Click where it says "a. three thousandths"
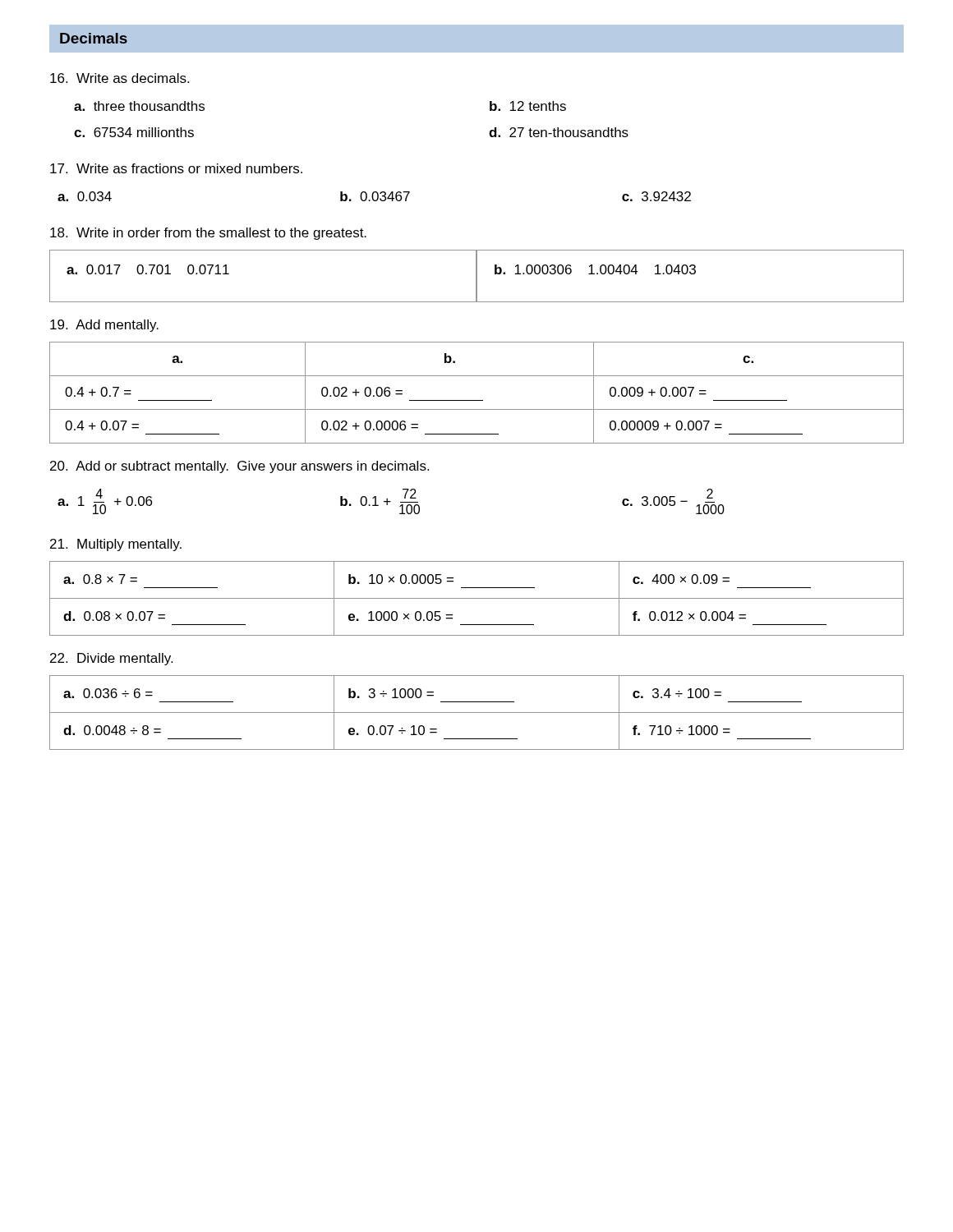 tap(140, 106)
